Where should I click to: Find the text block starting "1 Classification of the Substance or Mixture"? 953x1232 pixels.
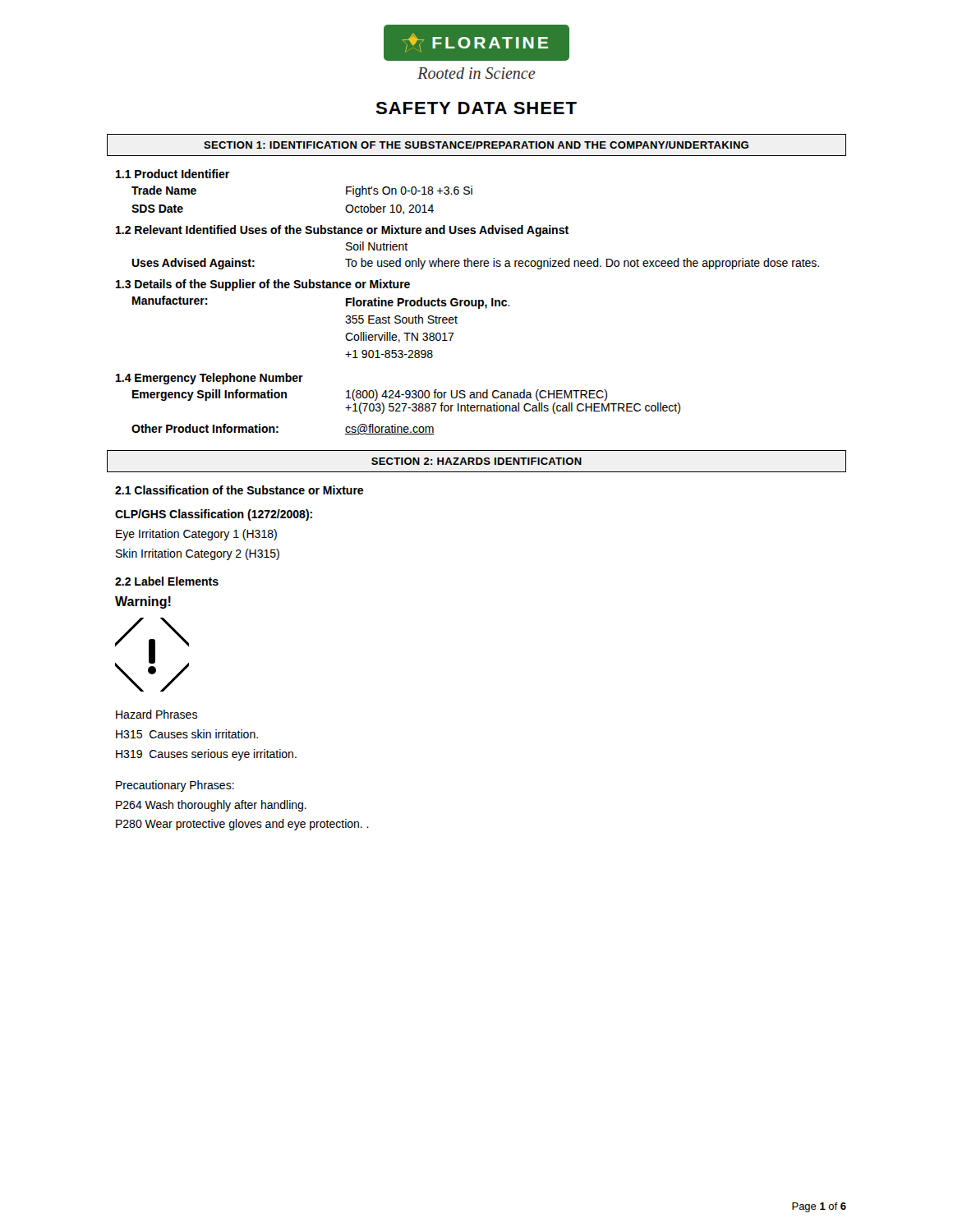[x=239, y=490]
